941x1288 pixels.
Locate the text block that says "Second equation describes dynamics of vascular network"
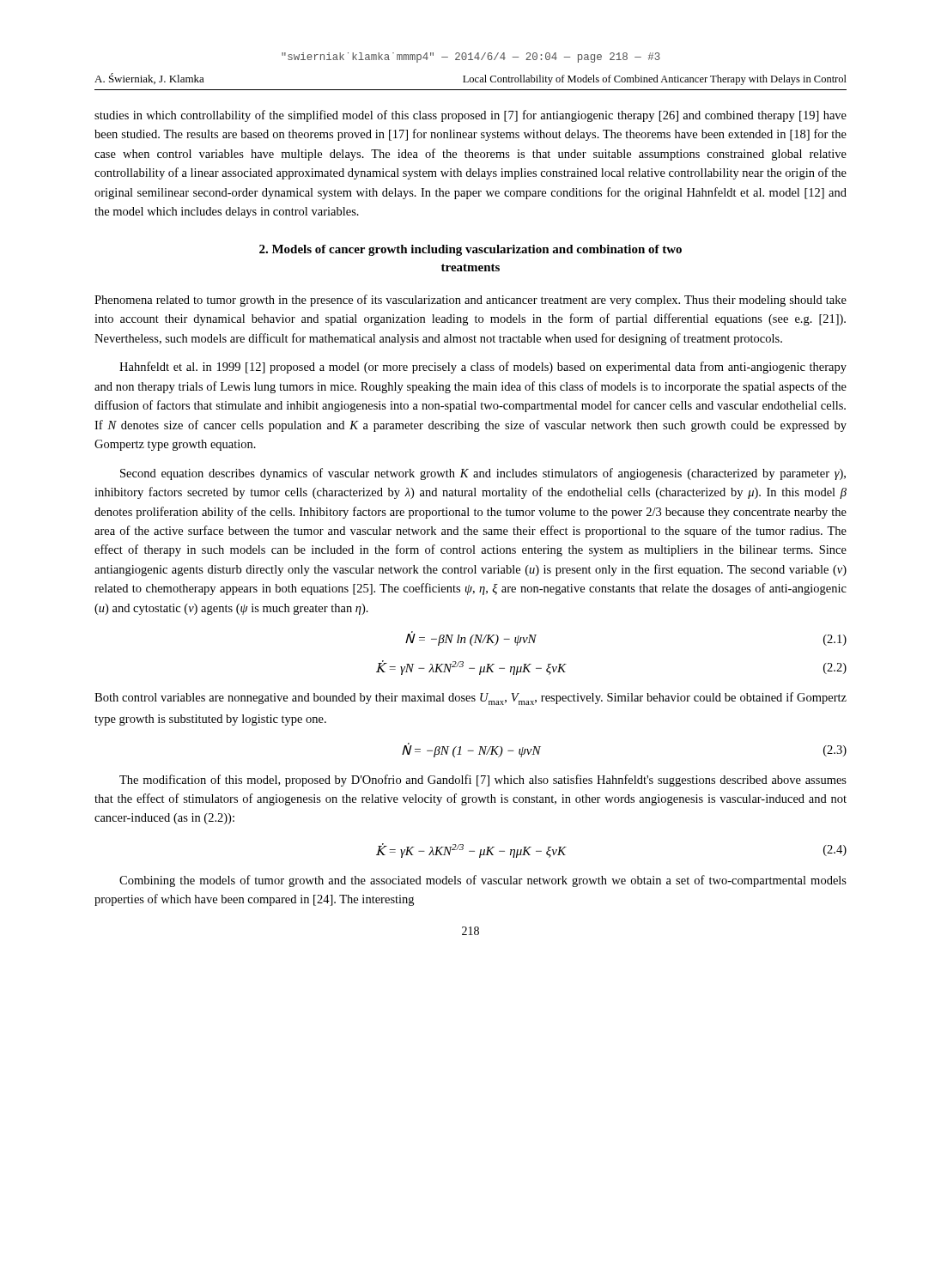pos(470,540)
